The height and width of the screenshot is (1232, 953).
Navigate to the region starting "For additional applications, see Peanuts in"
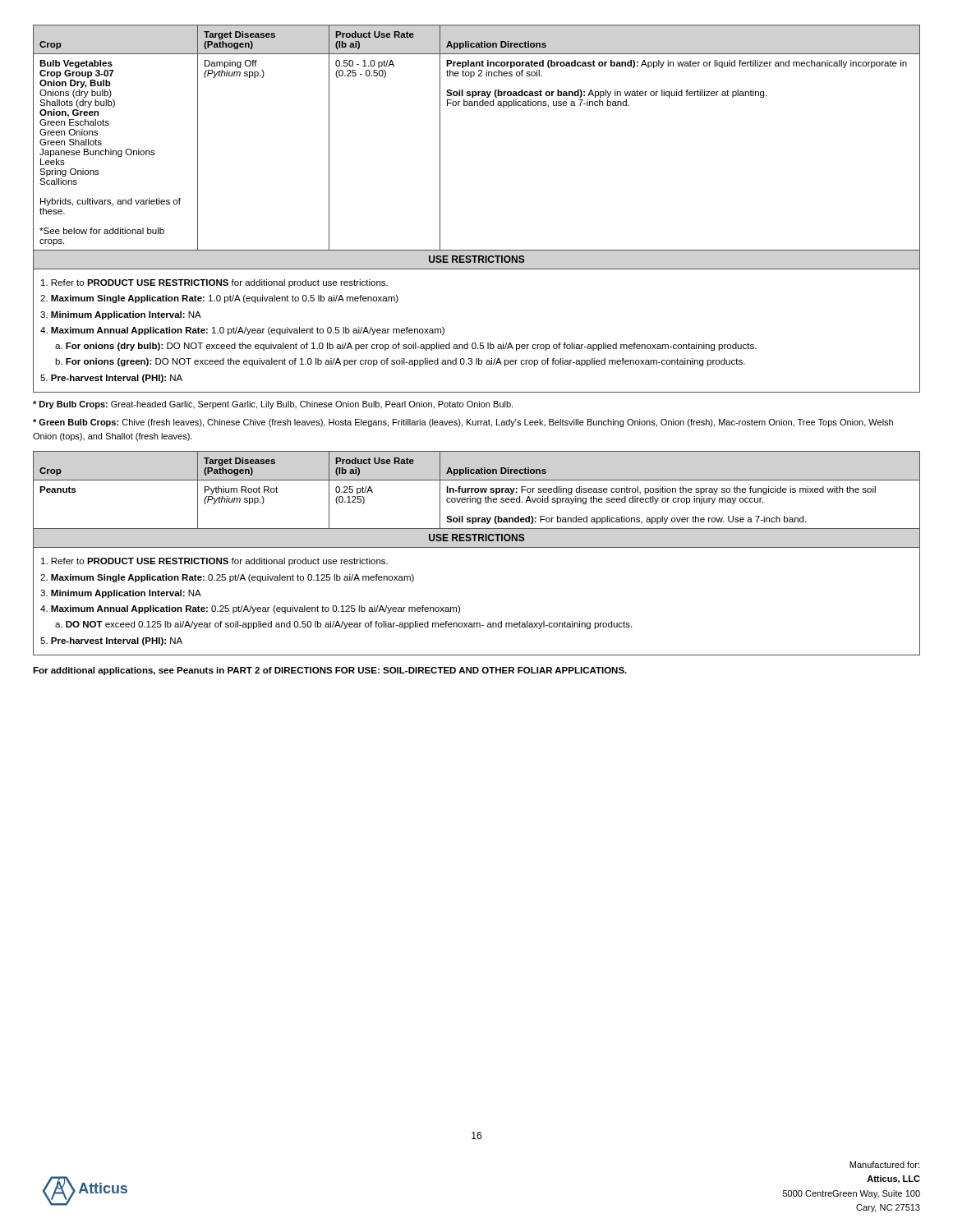[330, 670]
